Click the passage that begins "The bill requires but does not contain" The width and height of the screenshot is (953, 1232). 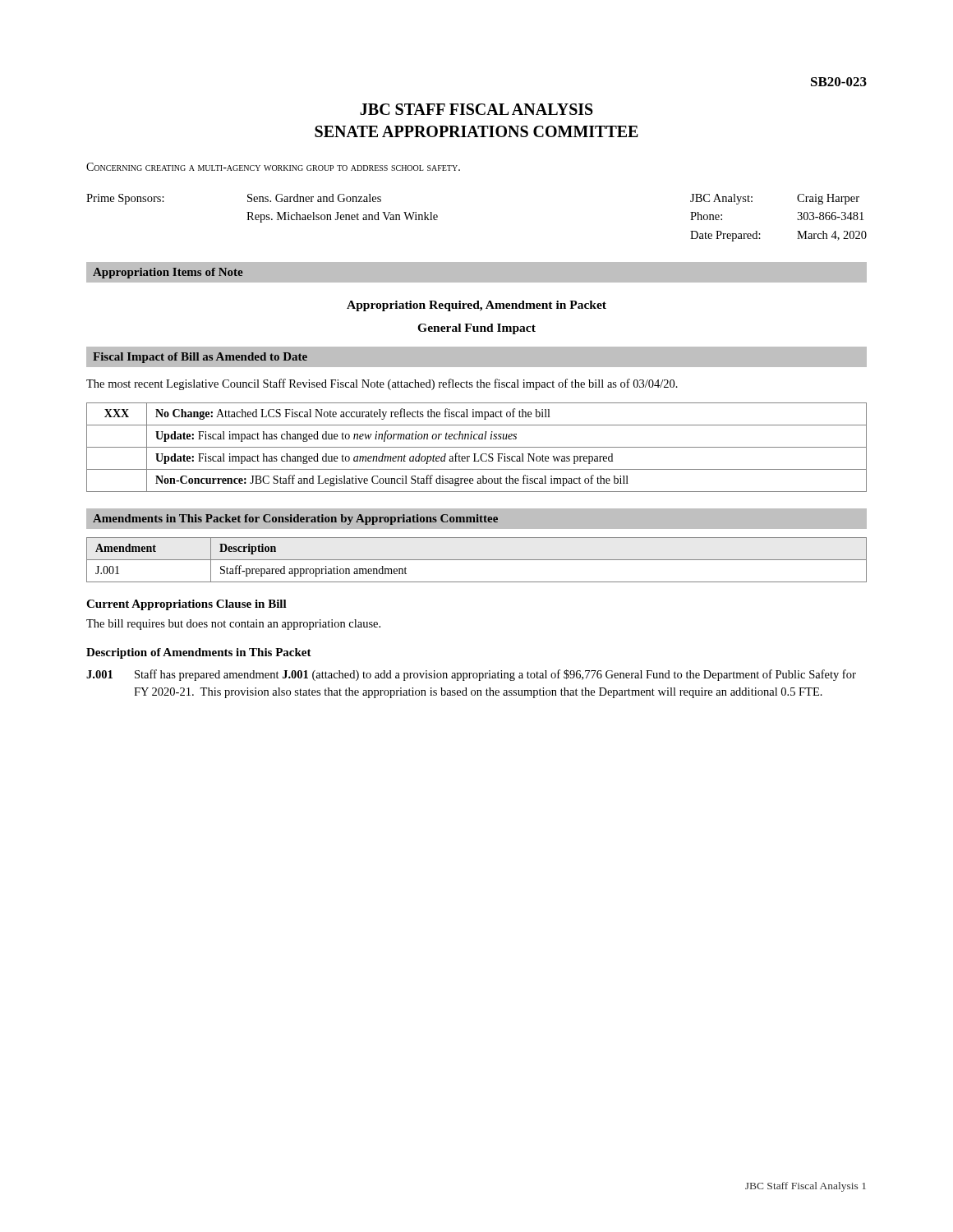click(x=234, y=624)
